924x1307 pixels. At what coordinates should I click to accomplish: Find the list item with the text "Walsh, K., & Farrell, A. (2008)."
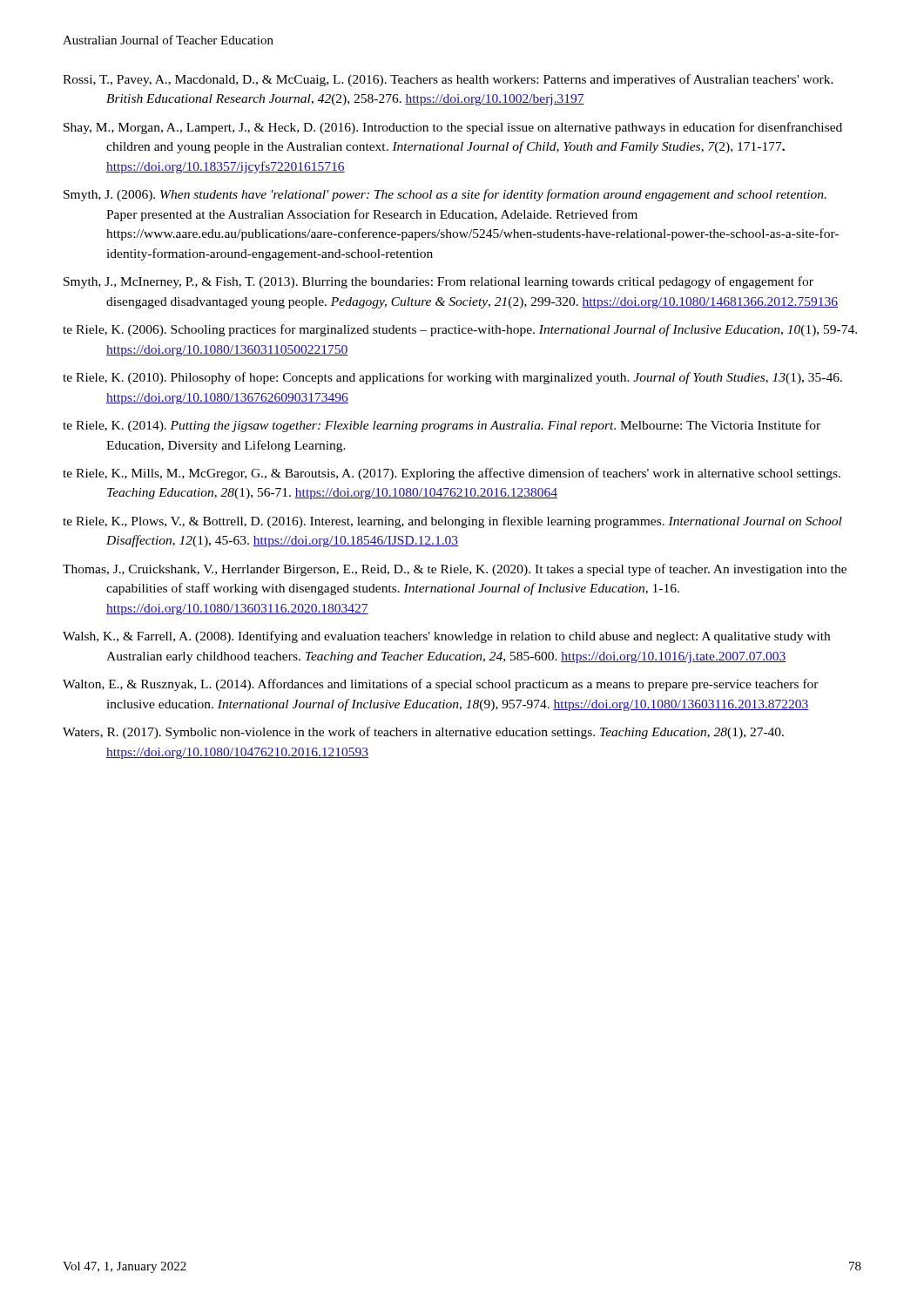click(x=447, y=646)
